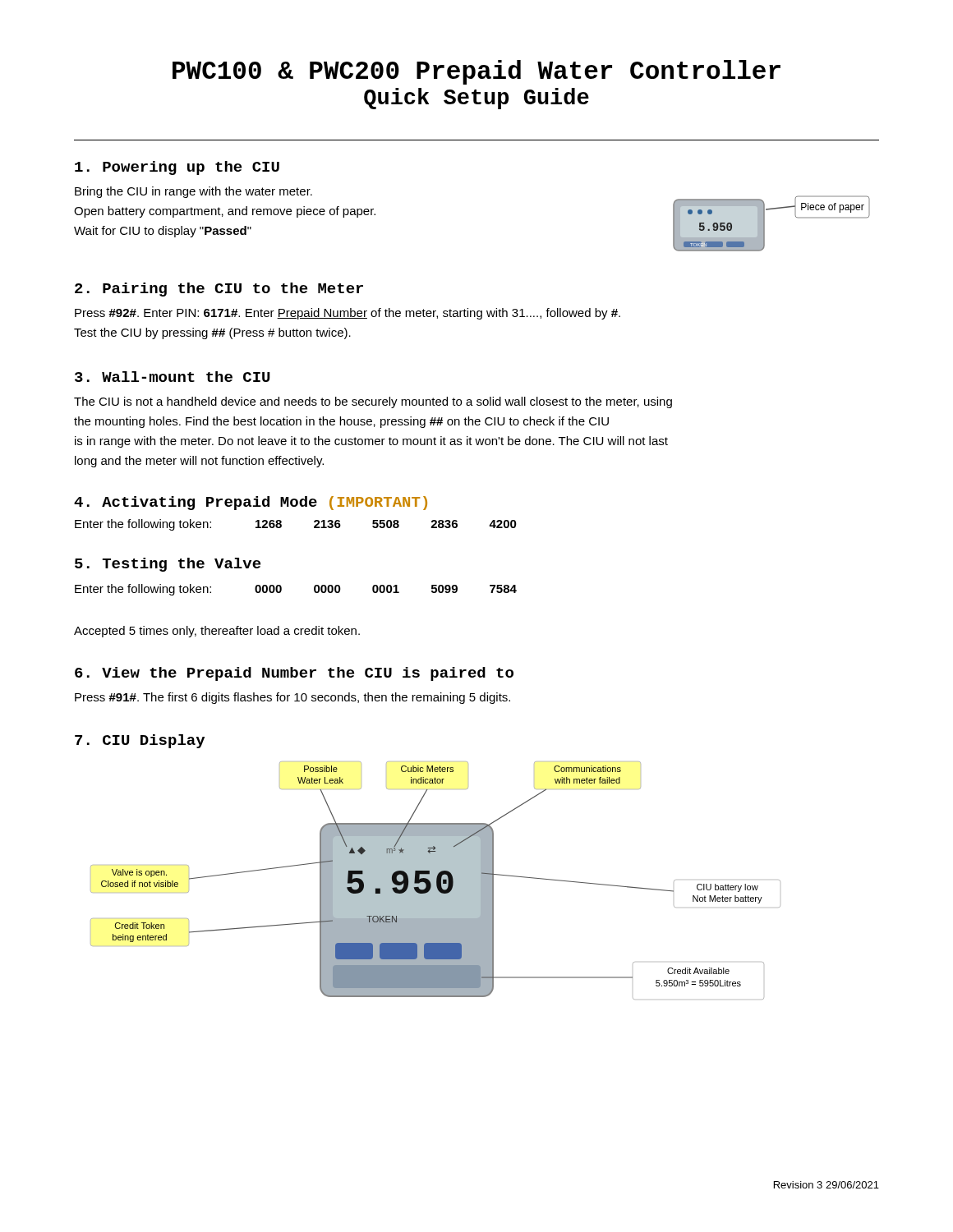Select the region starting "5. Testing the Valve"
The height and width of the screenshot is (1232, 953).
[168, 564]
